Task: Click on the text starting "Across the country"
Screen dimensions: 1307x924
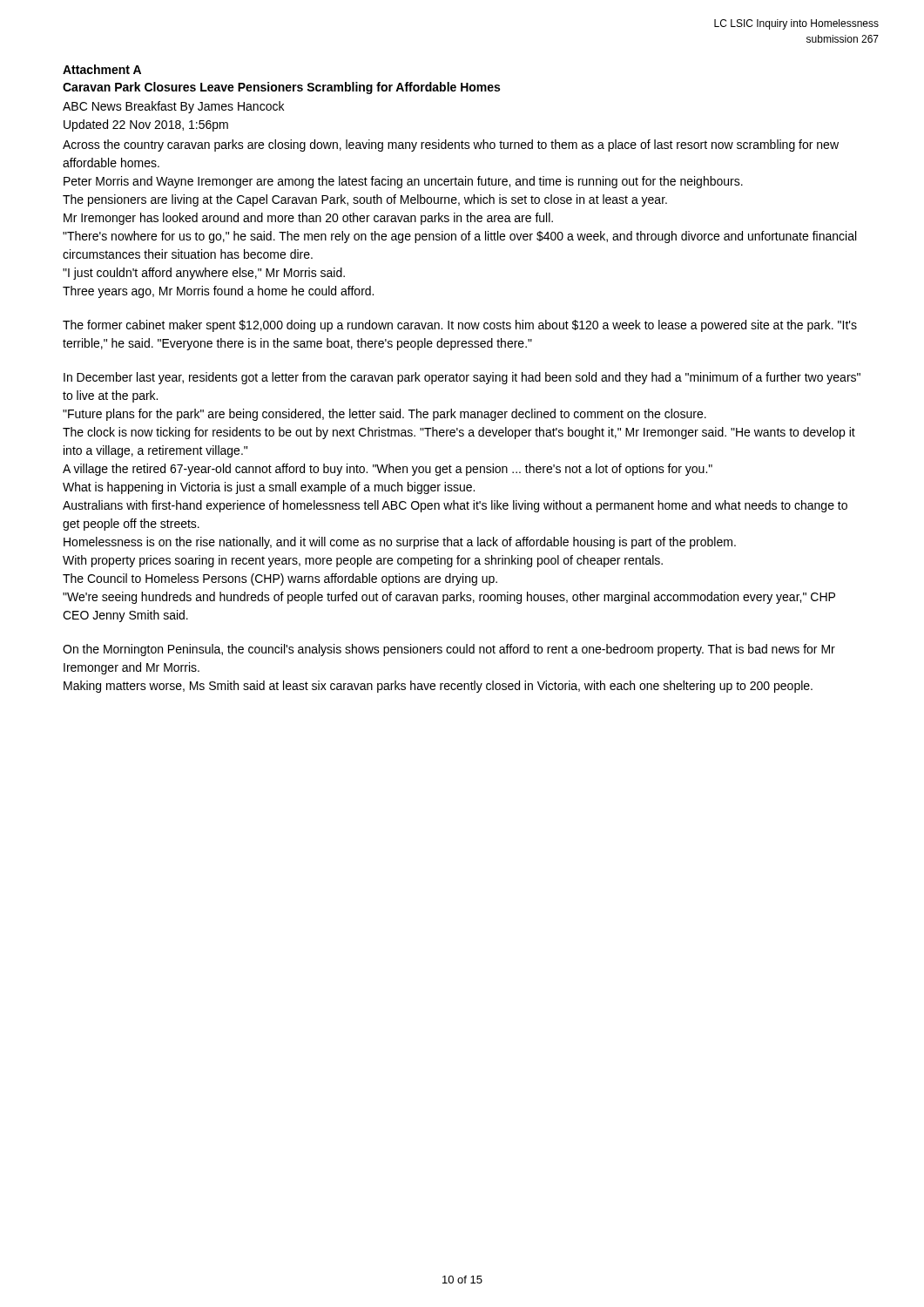Action: [x=462, y=154]
